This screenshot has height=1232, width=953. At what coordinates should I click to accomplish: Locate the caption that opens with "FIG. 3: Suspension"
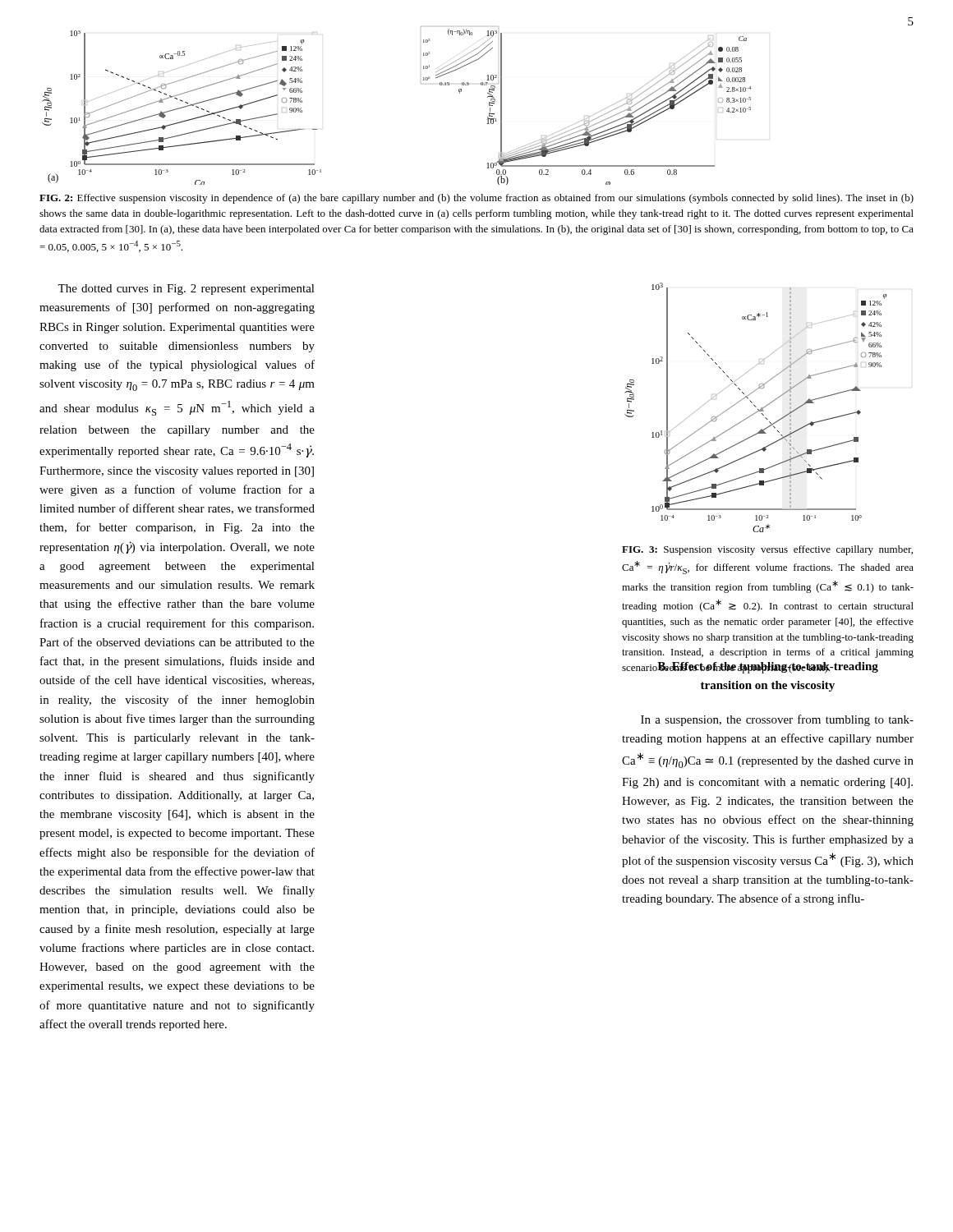pos(768,608)
